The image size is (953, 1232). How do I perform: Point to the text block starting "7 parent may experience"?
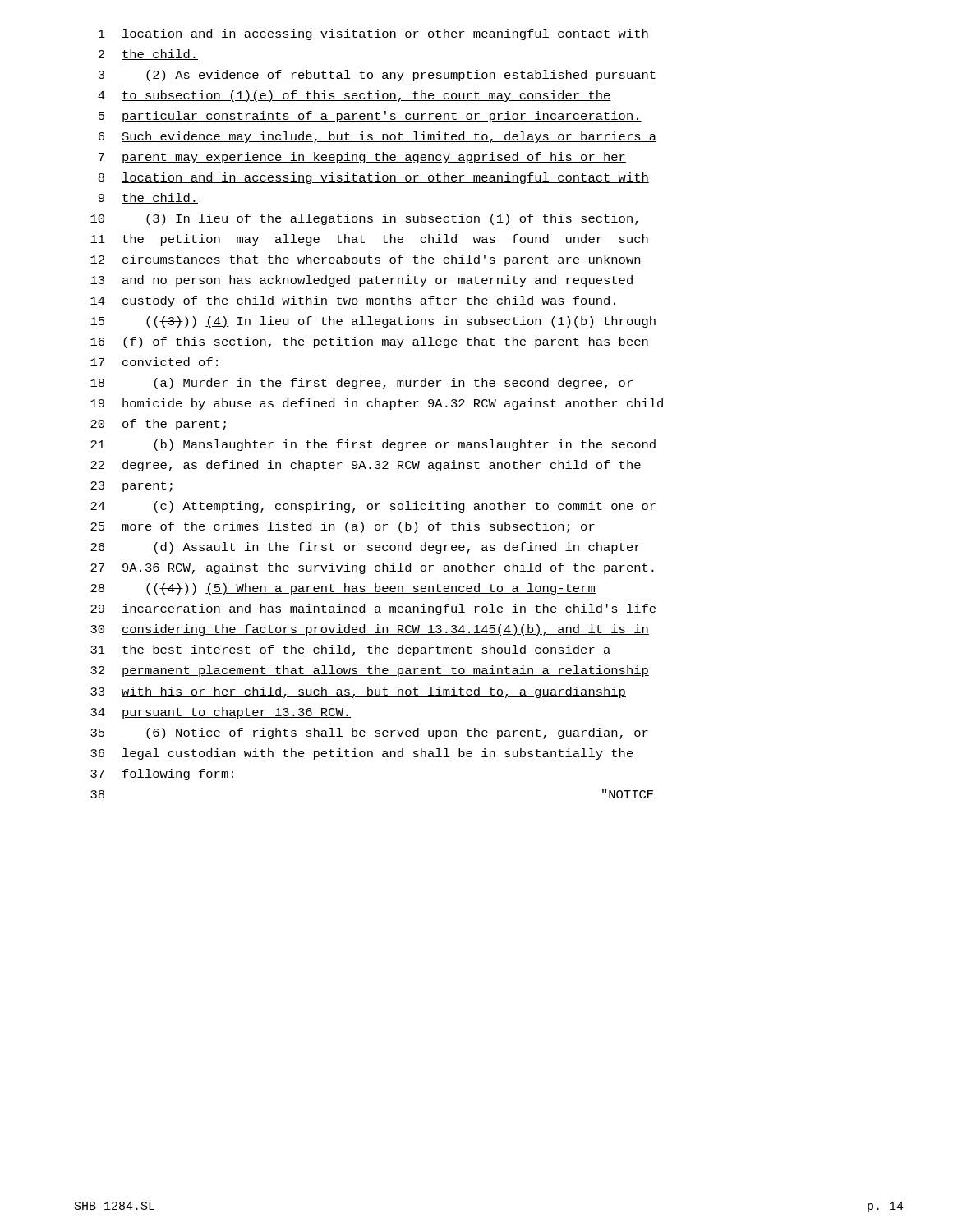click(489, 158)
